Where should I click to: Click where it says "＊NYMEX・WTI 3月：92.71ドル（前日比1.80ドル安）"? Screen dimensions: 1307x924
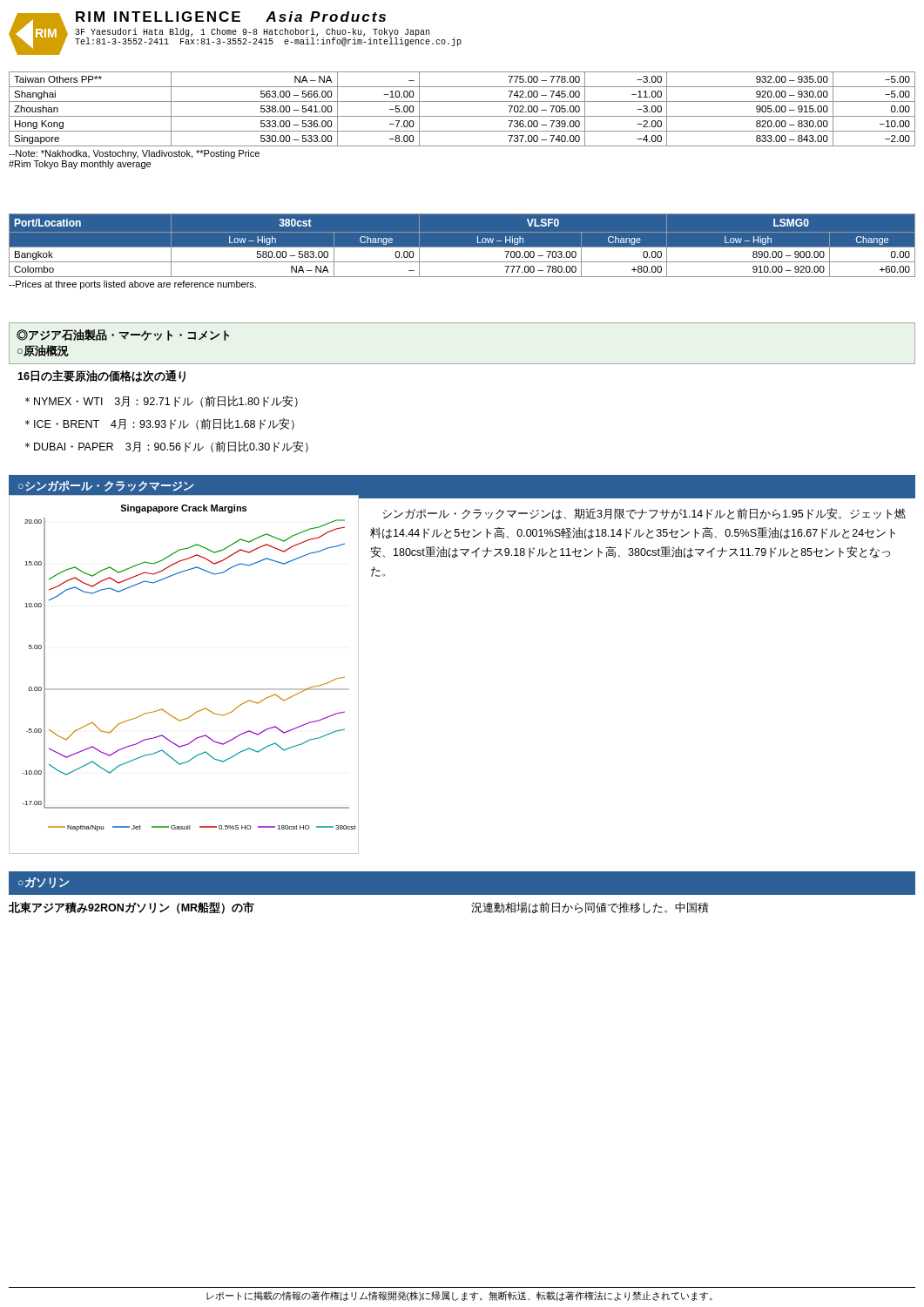coord(163,402)
